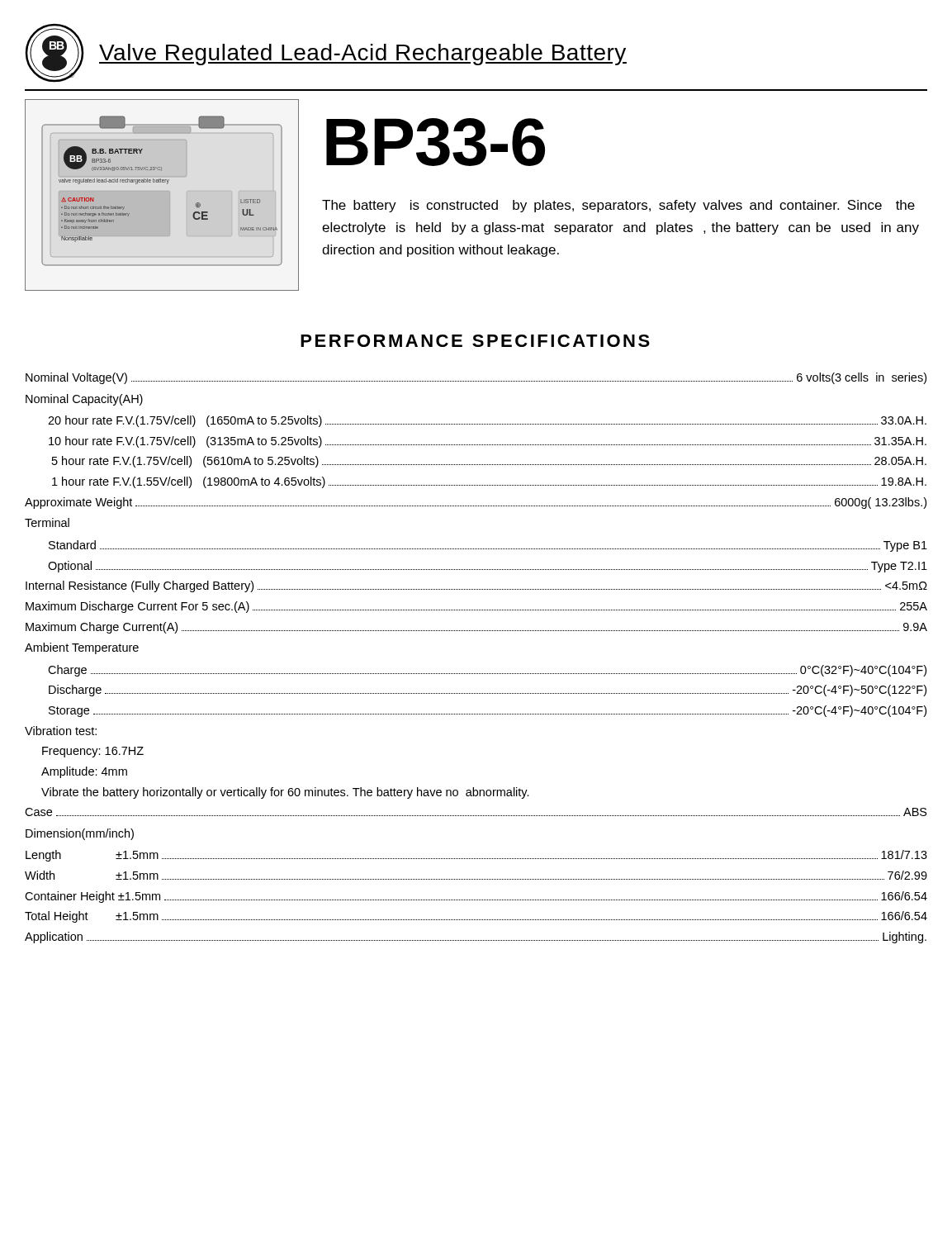Viewport: 952px width, 1239px height.
Task: Find the element starting "Amplitude: 4mm"
Action: [85, 771]
